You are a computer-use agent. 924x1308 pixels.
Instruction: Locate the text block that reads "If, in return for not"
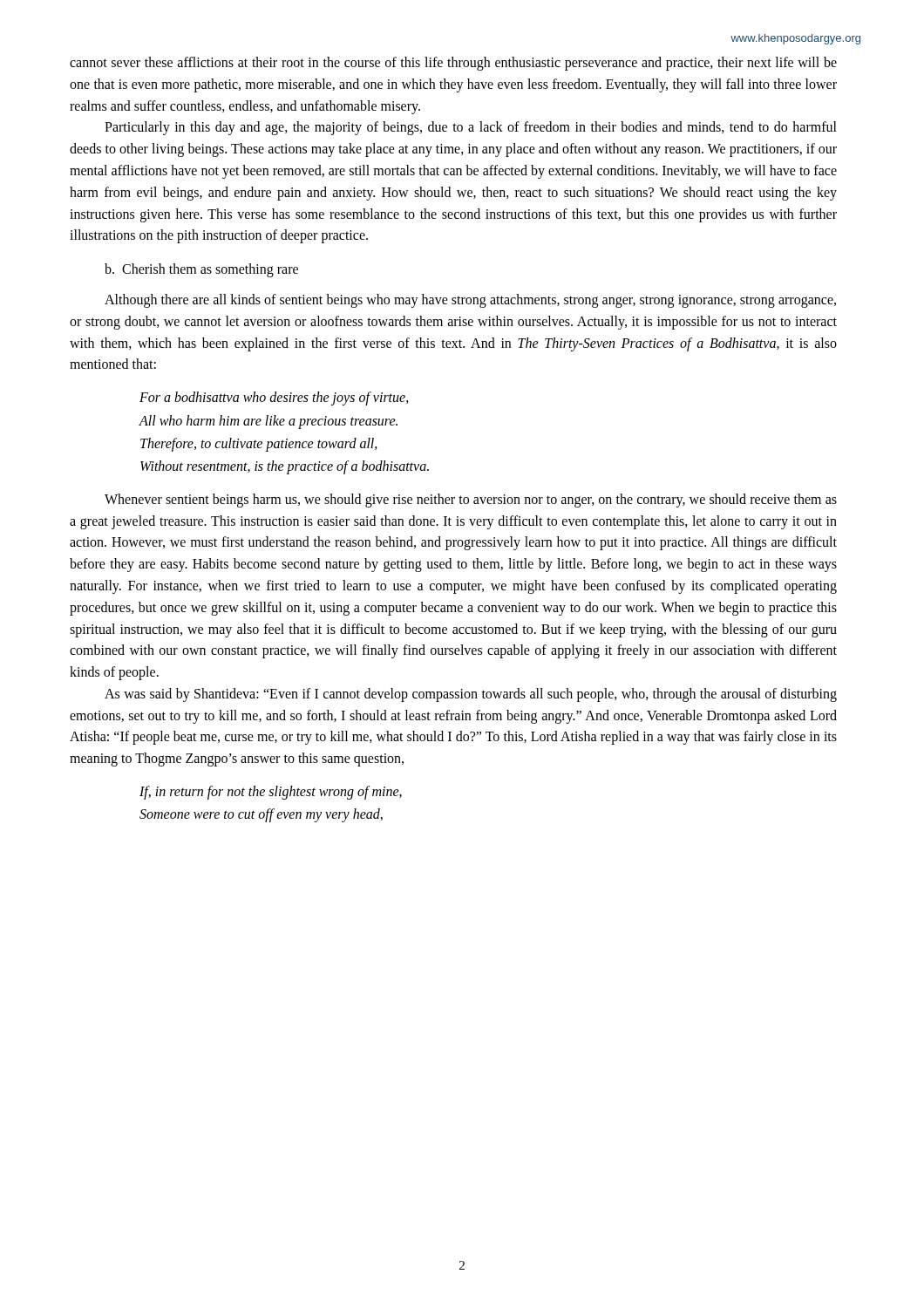click(271, 803)
